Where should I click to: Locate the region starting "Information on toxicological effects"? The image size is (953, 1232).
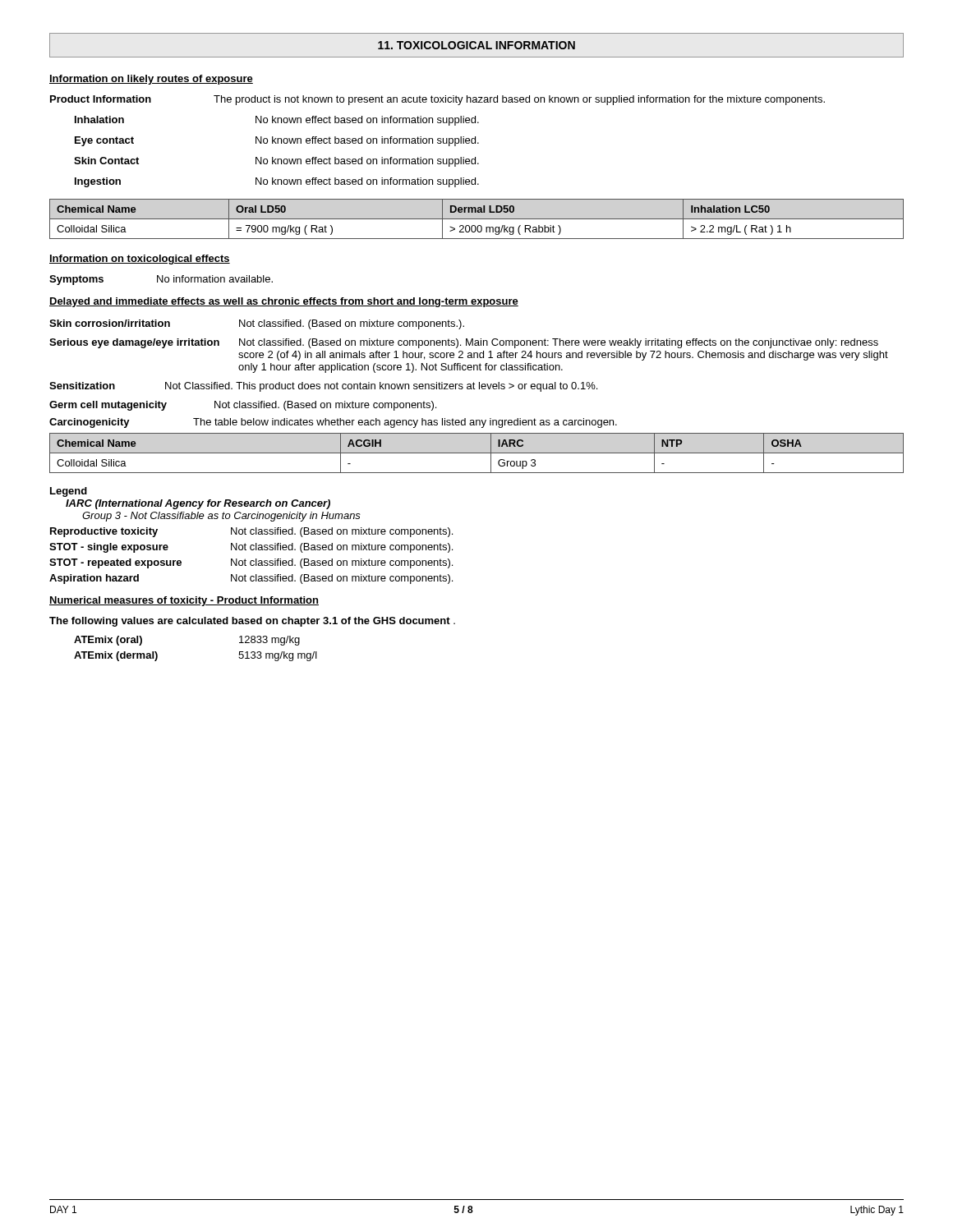point(139,258)
